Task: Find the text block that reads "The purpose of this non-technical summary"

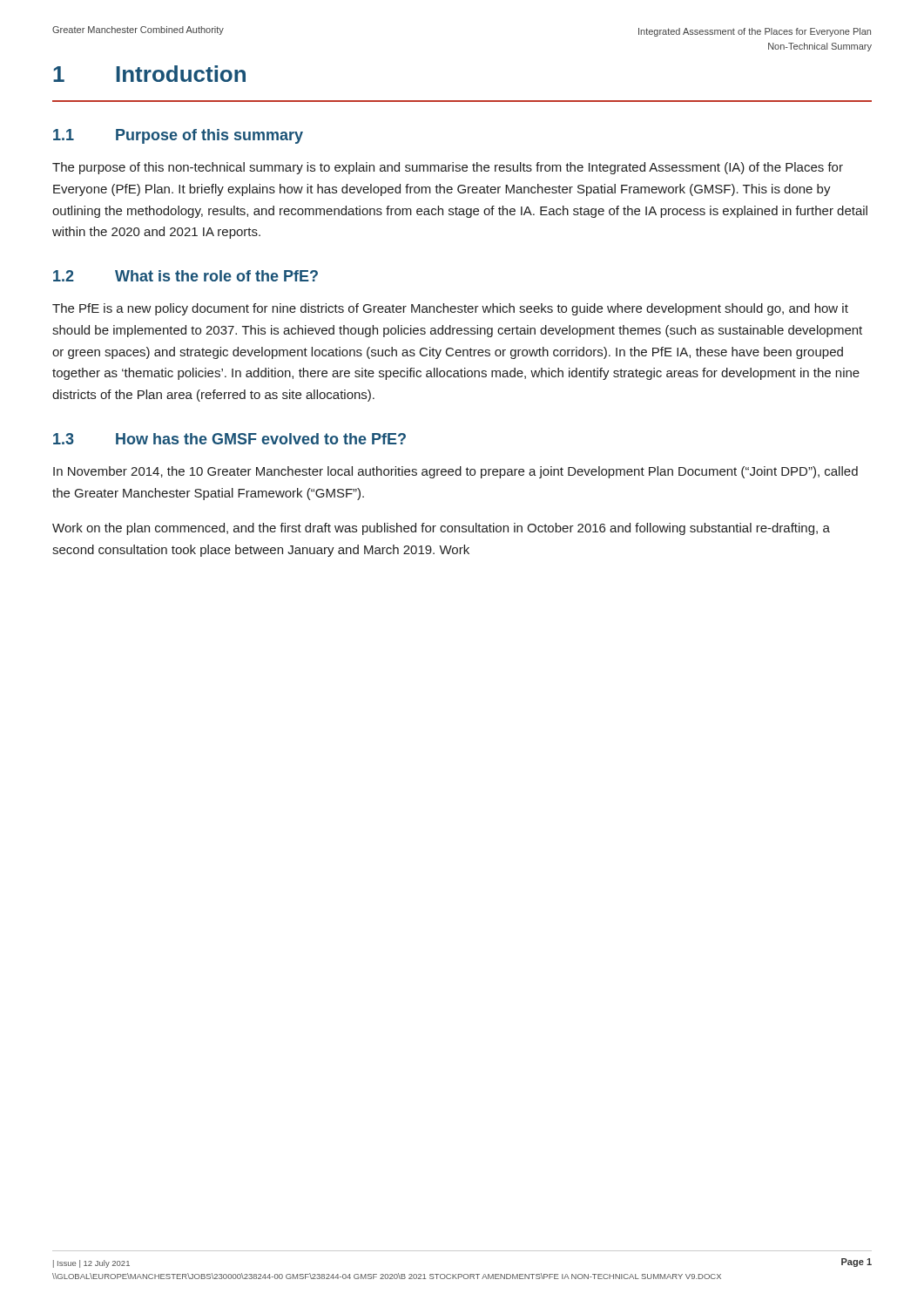Action: click(460, 199)
